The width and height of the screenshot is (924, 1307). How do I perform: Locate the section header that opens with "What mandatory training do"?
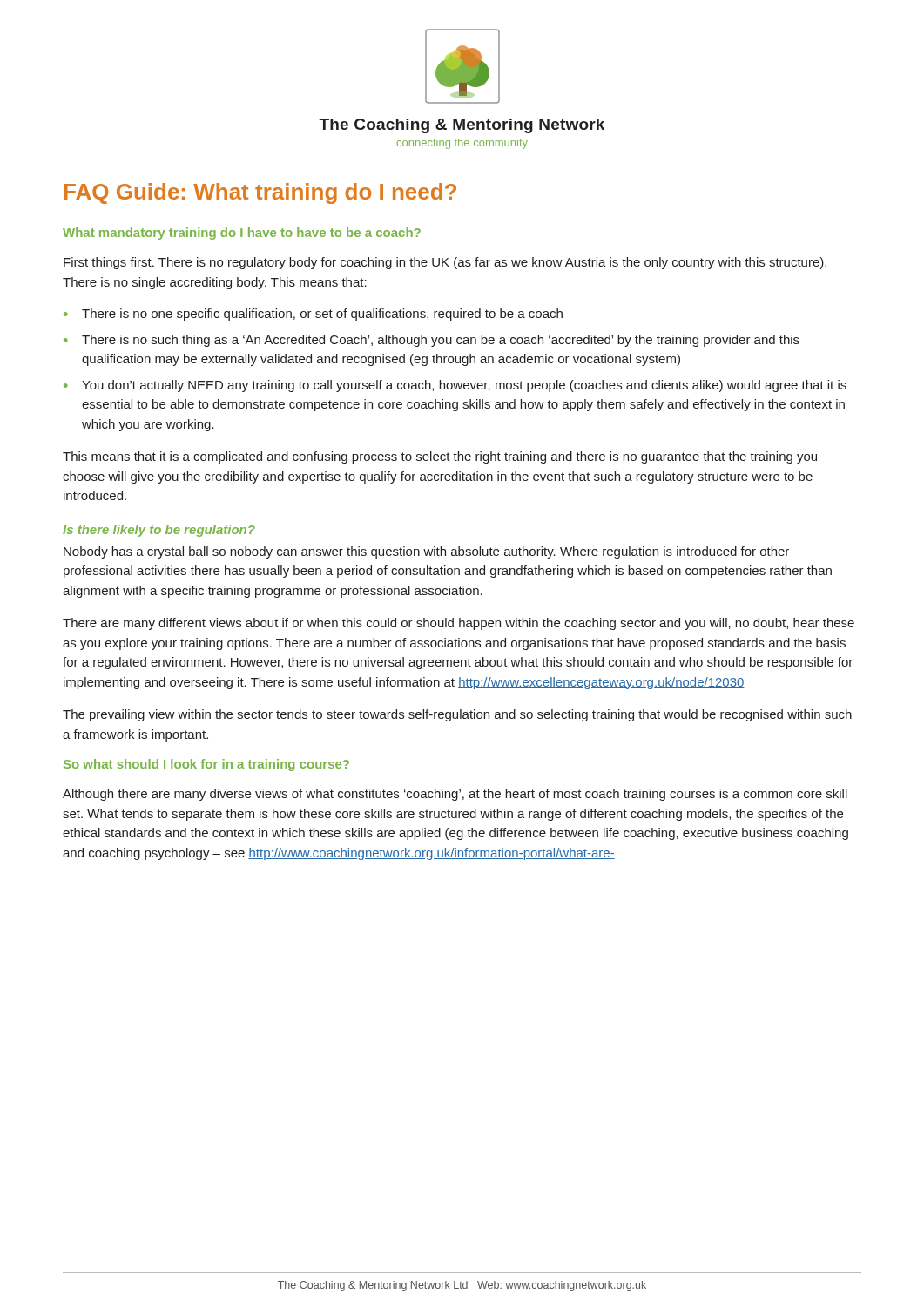coord(242,234)
